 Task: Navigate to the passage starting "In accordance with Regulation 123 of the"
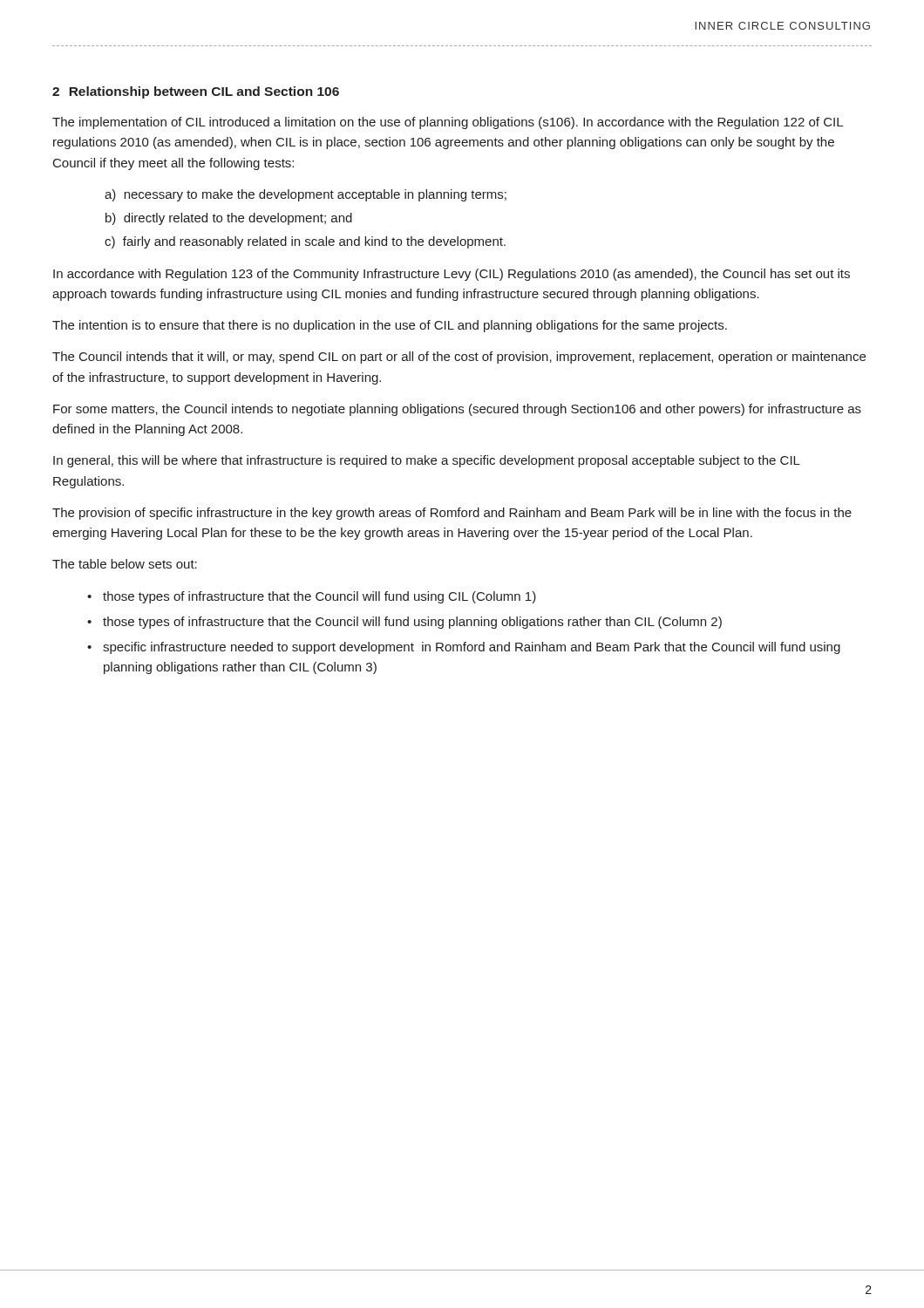pyautogui.click(x=451, y=283)
